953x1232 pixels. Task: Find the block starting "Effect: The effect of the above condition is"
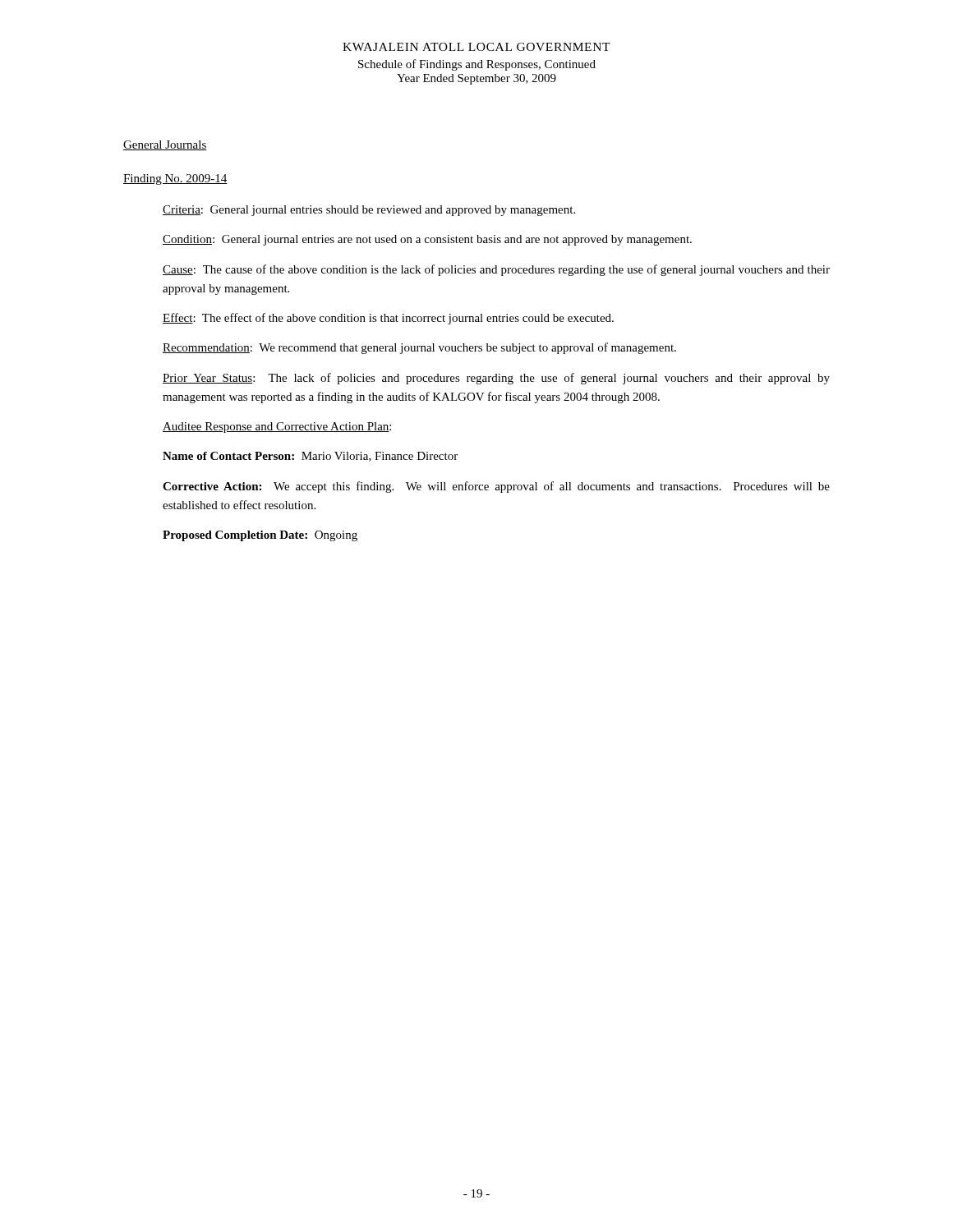(389, 318)
